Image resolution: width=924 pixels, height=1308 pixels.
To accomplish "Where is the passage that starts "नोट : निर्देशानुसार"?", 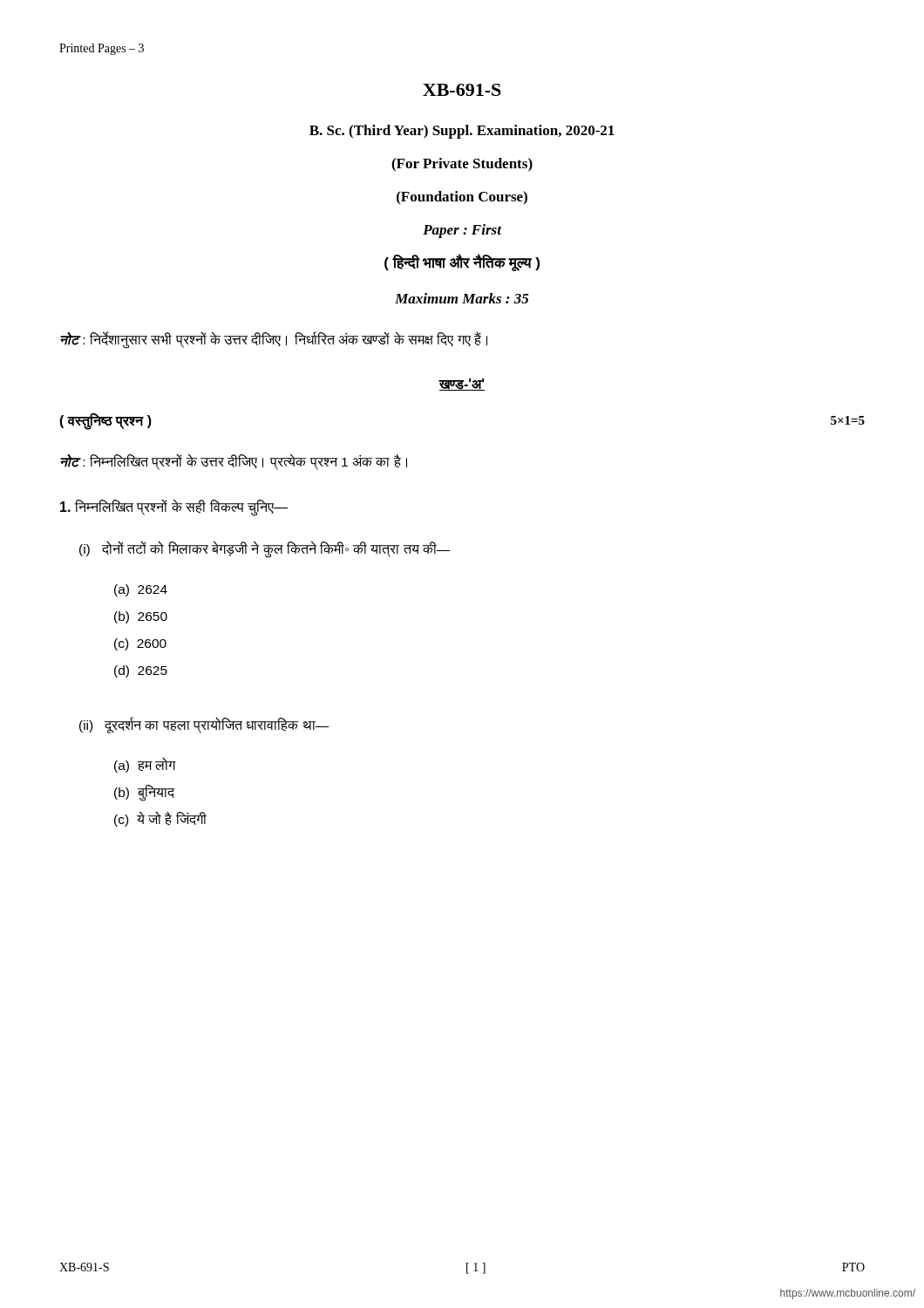I will point(275,340).
